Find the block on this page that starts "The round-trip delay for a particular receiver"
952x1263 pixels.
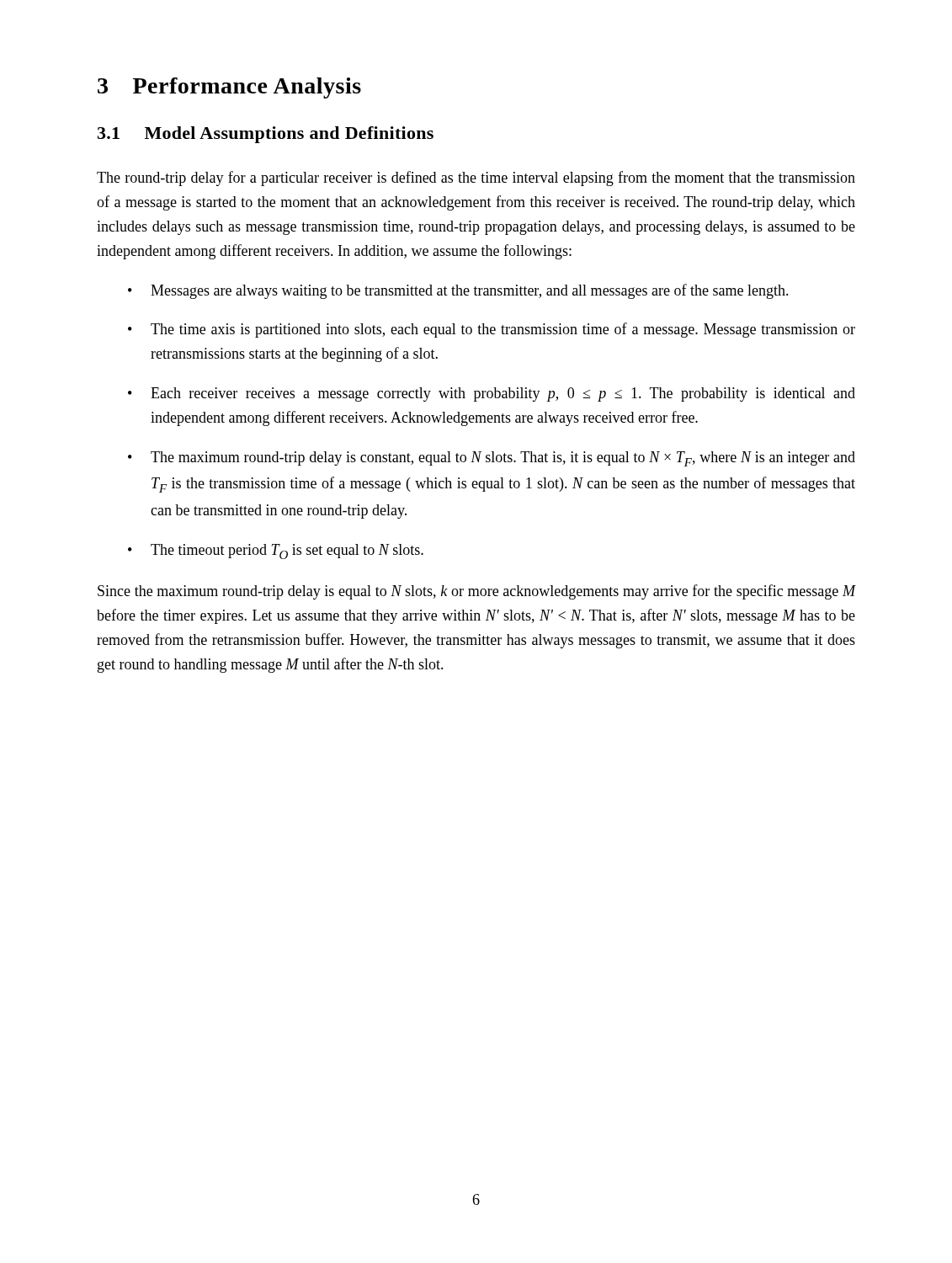click(476, 214)
